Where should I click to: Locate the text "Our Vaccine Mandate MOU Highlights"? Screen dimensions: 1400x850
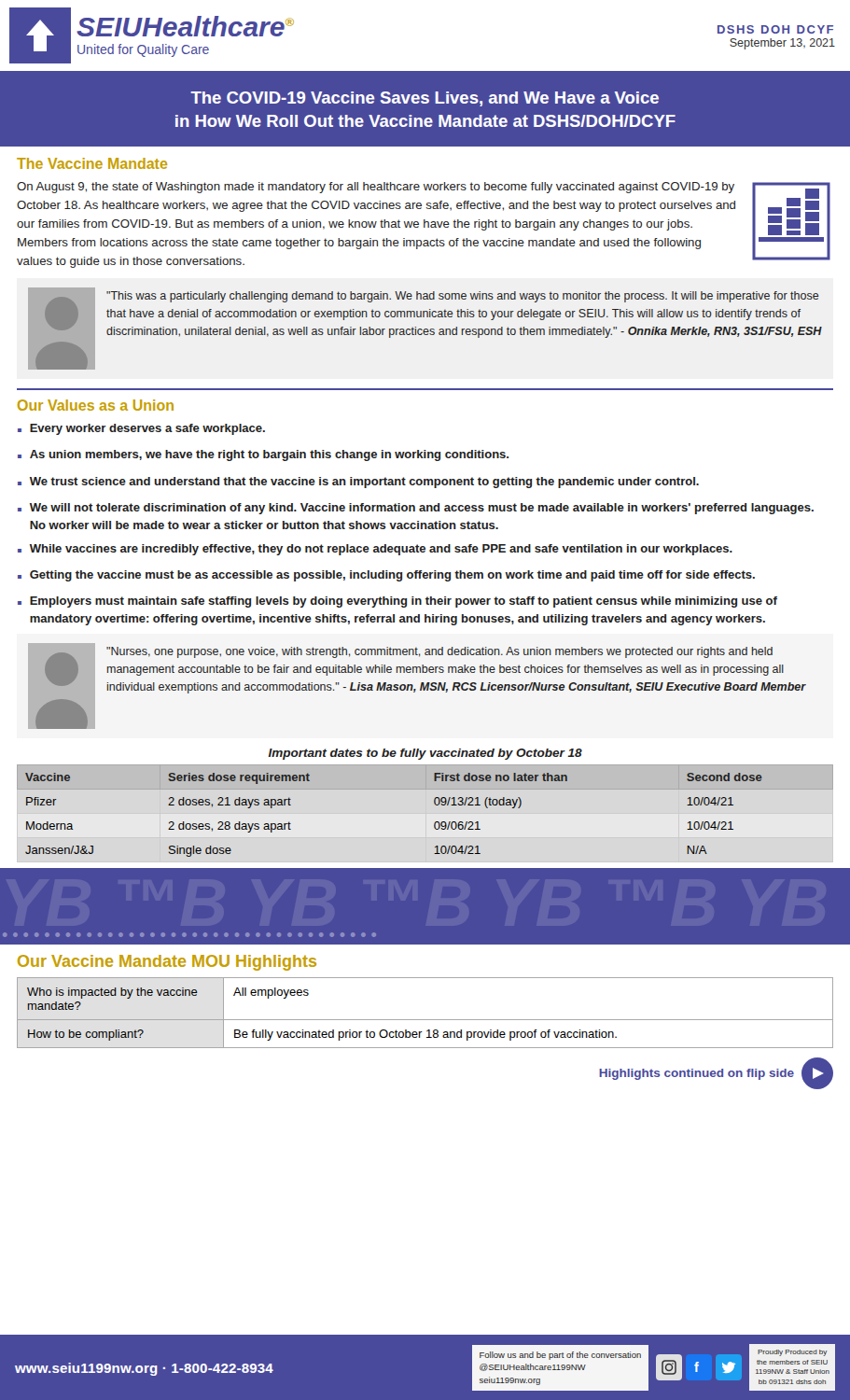click(167, 961)
